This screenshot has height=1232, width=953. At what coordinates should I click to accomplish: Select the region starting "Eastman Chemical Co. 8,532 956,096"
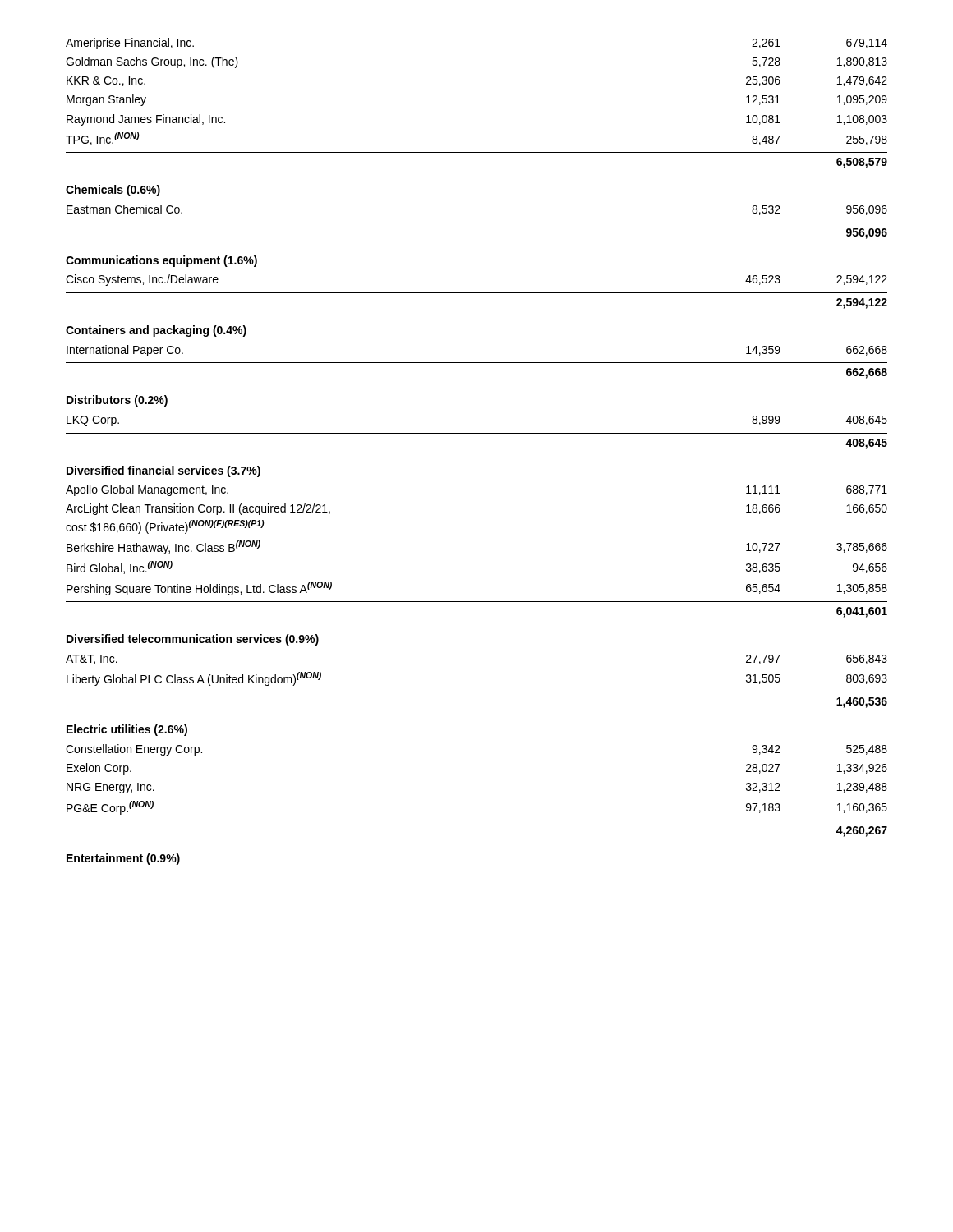(124, 210)
